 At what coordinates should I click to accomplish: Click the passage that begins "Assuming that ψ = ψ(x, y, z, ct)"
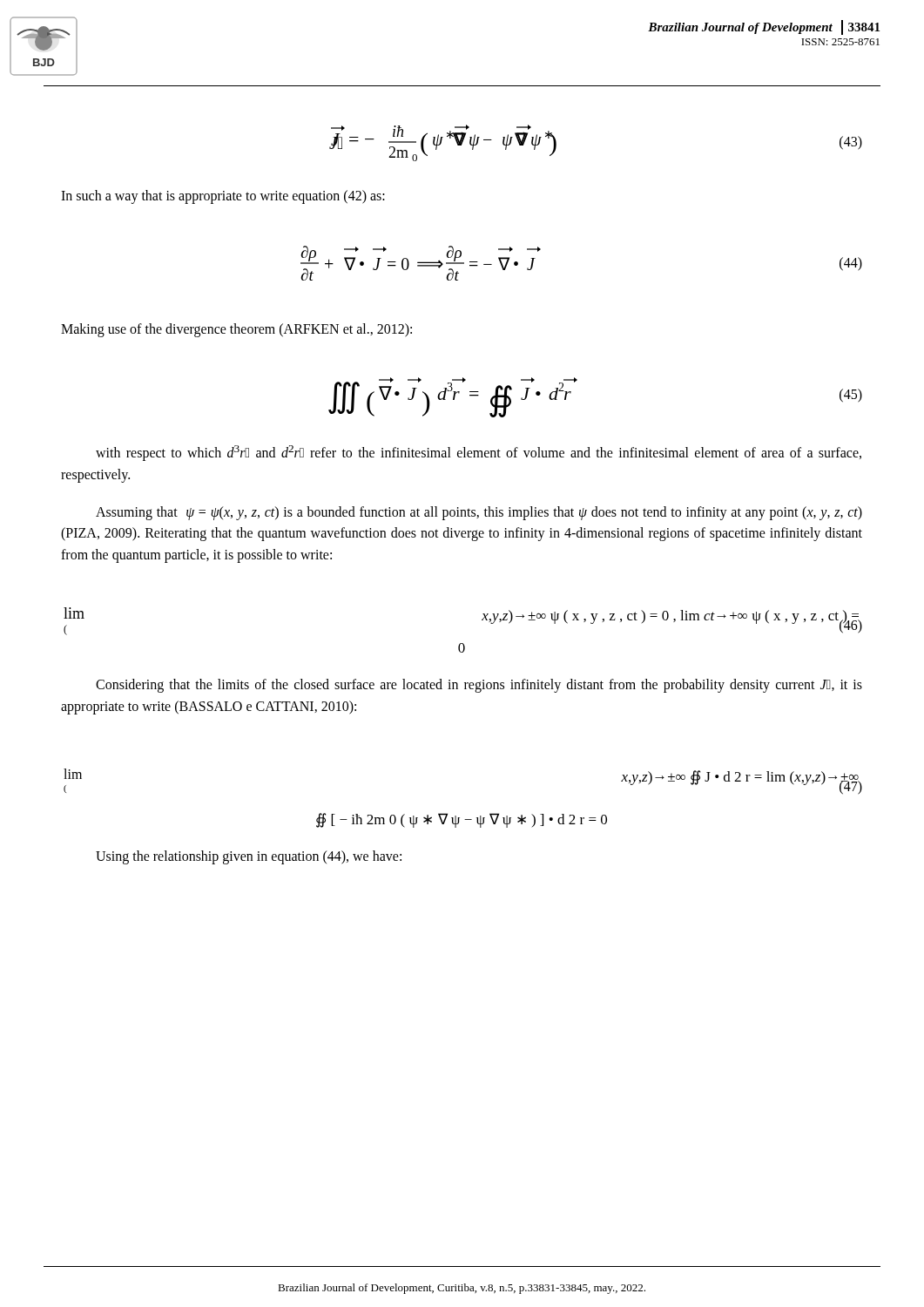coord(462,533)
